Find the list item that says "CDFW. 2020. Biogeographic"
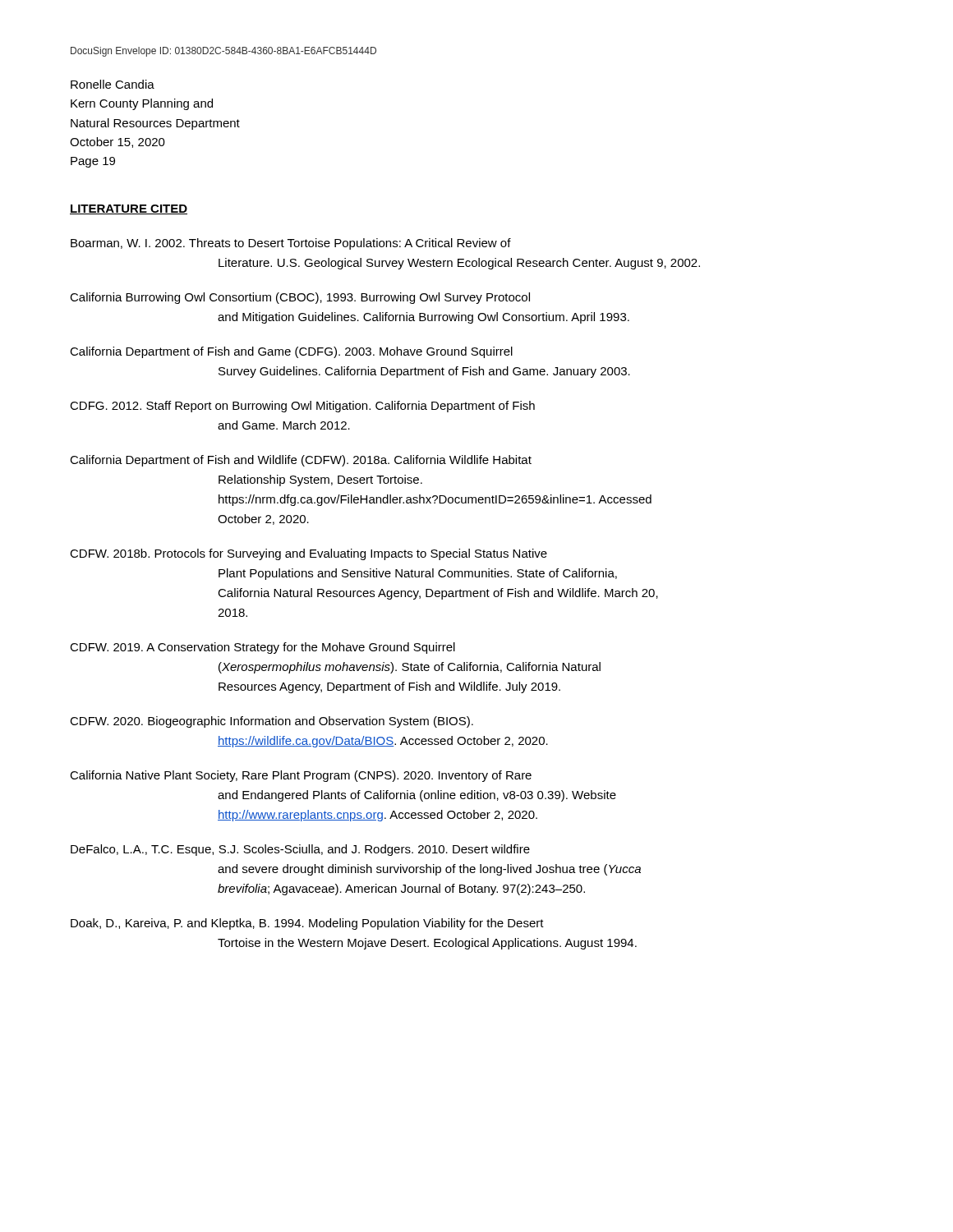 tap(476, 732)
